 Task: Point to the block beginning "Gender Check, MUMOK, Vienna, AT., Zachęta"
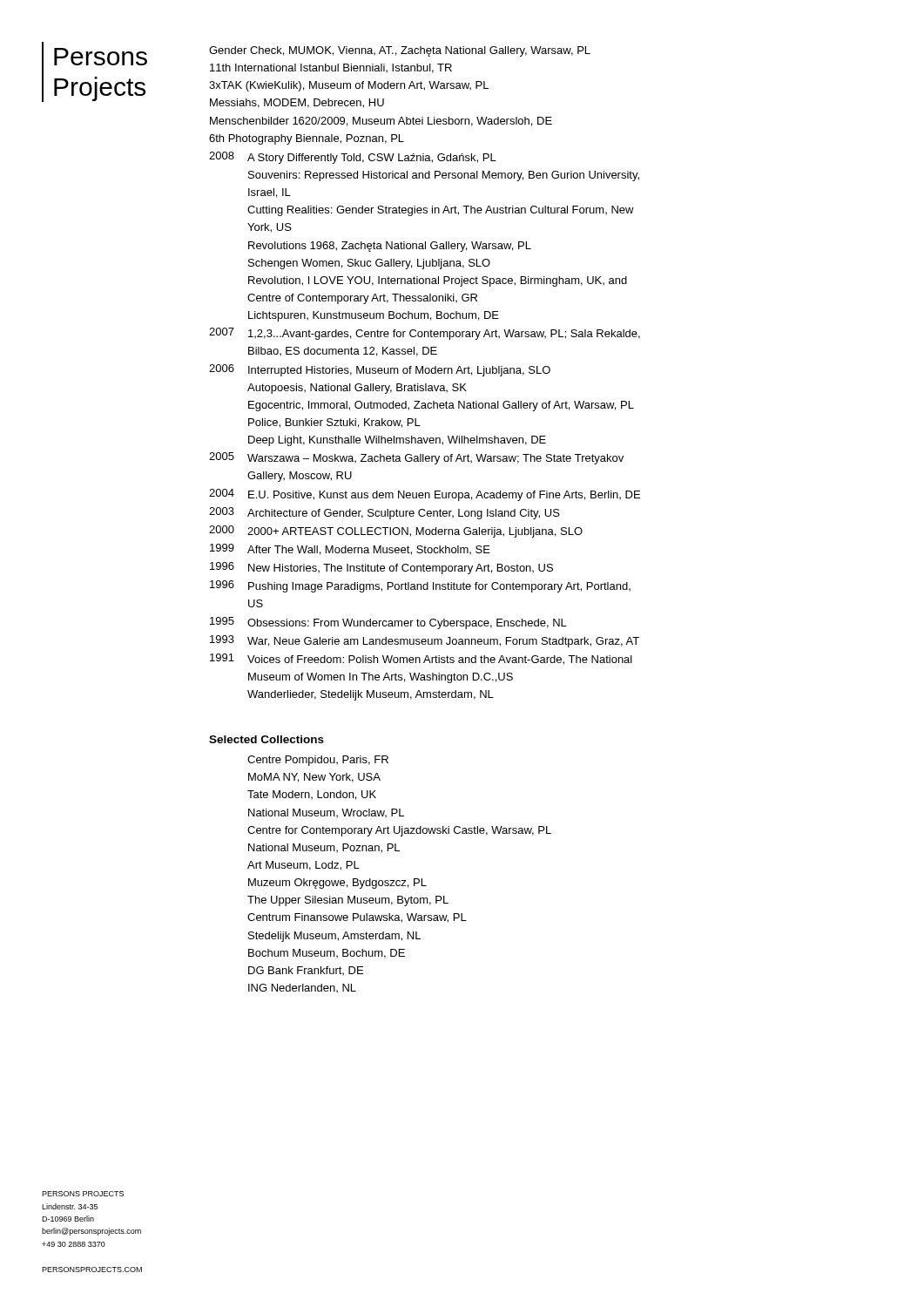pyautogui.click(x=400, y=94)
